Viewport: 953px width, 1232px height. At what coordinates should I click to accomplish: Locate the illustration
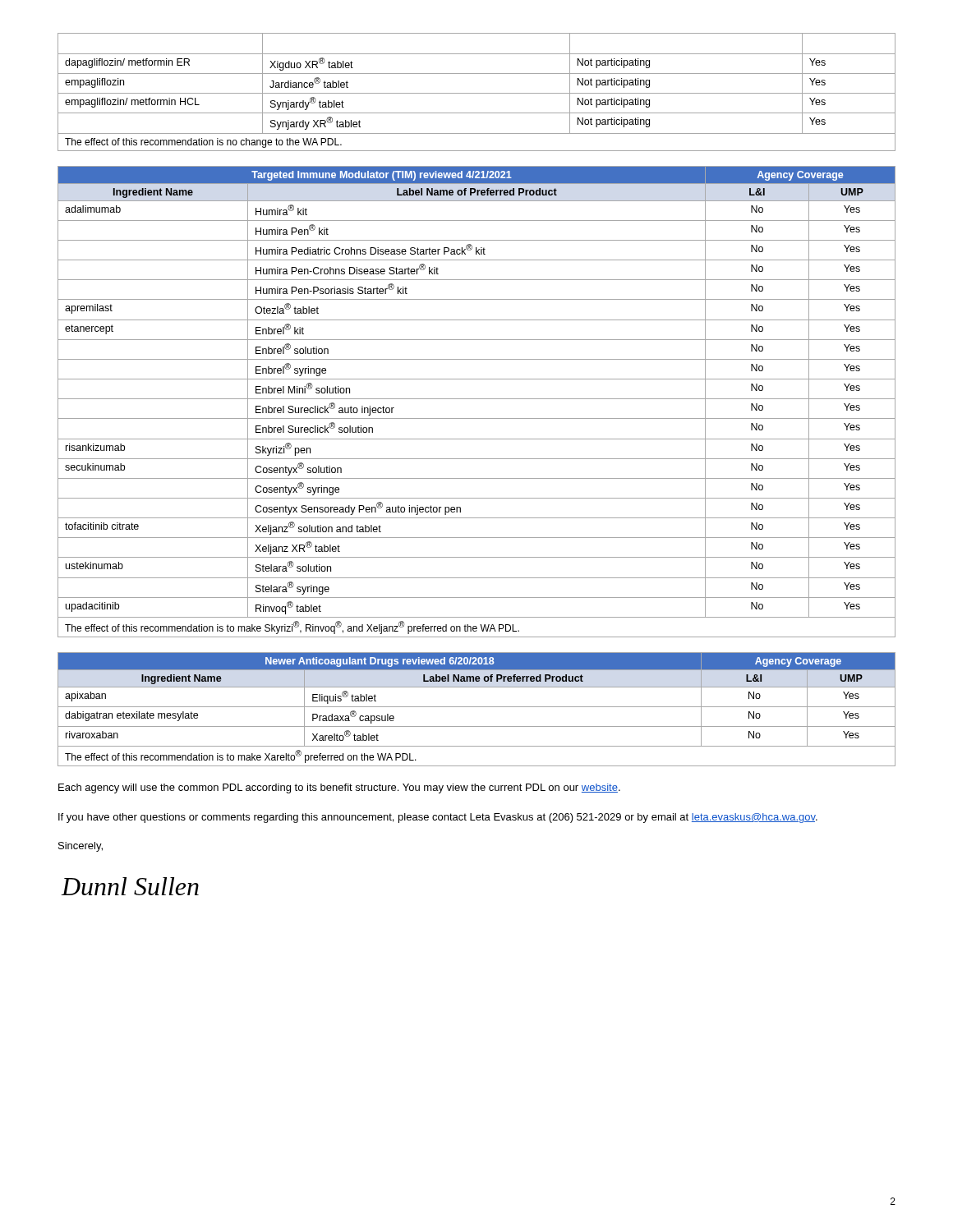(476, 885)
